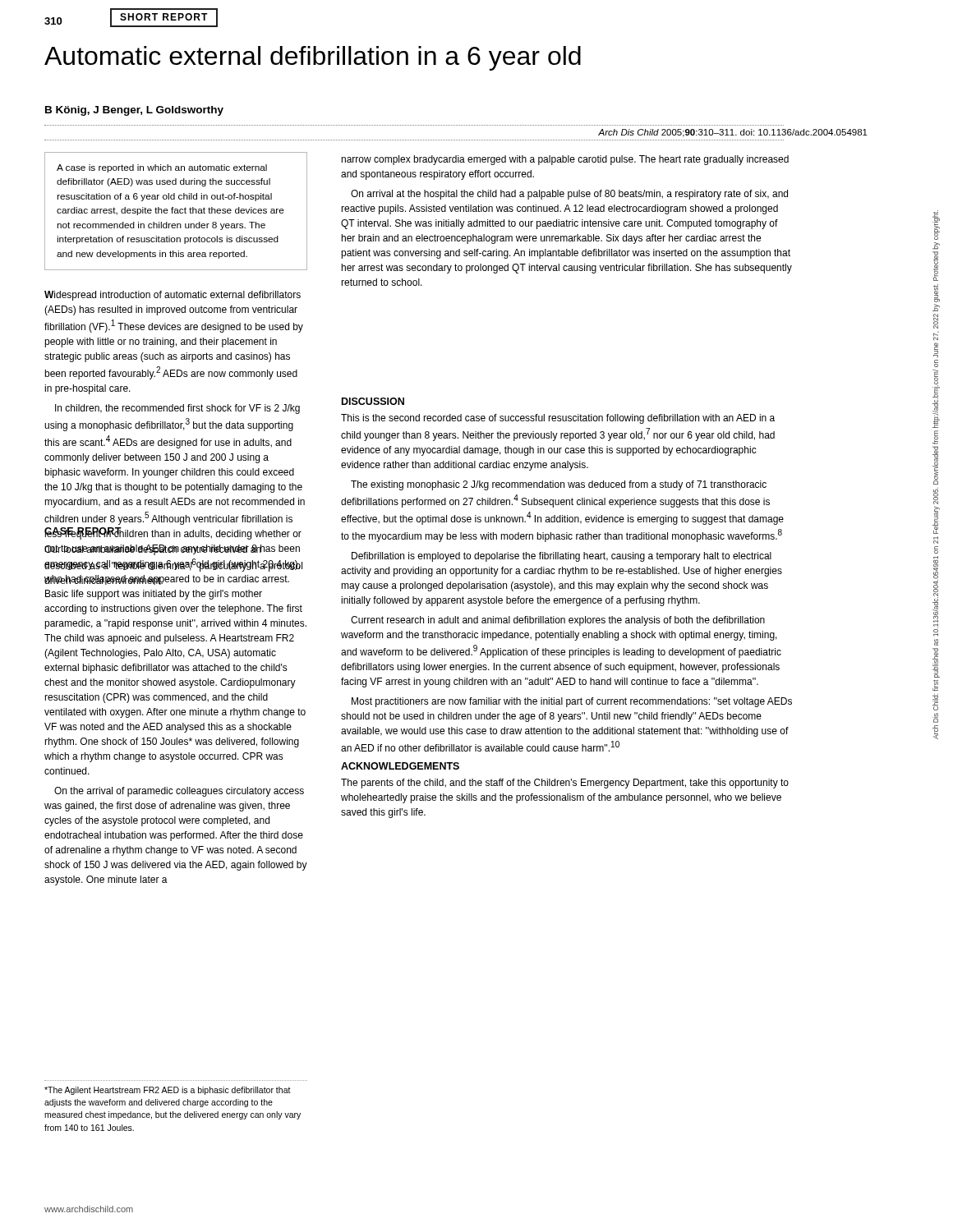The image size is (953, 1232).
Task: Locate the block starting "The Agilent Heartstream"
Action: point(173,1109)
